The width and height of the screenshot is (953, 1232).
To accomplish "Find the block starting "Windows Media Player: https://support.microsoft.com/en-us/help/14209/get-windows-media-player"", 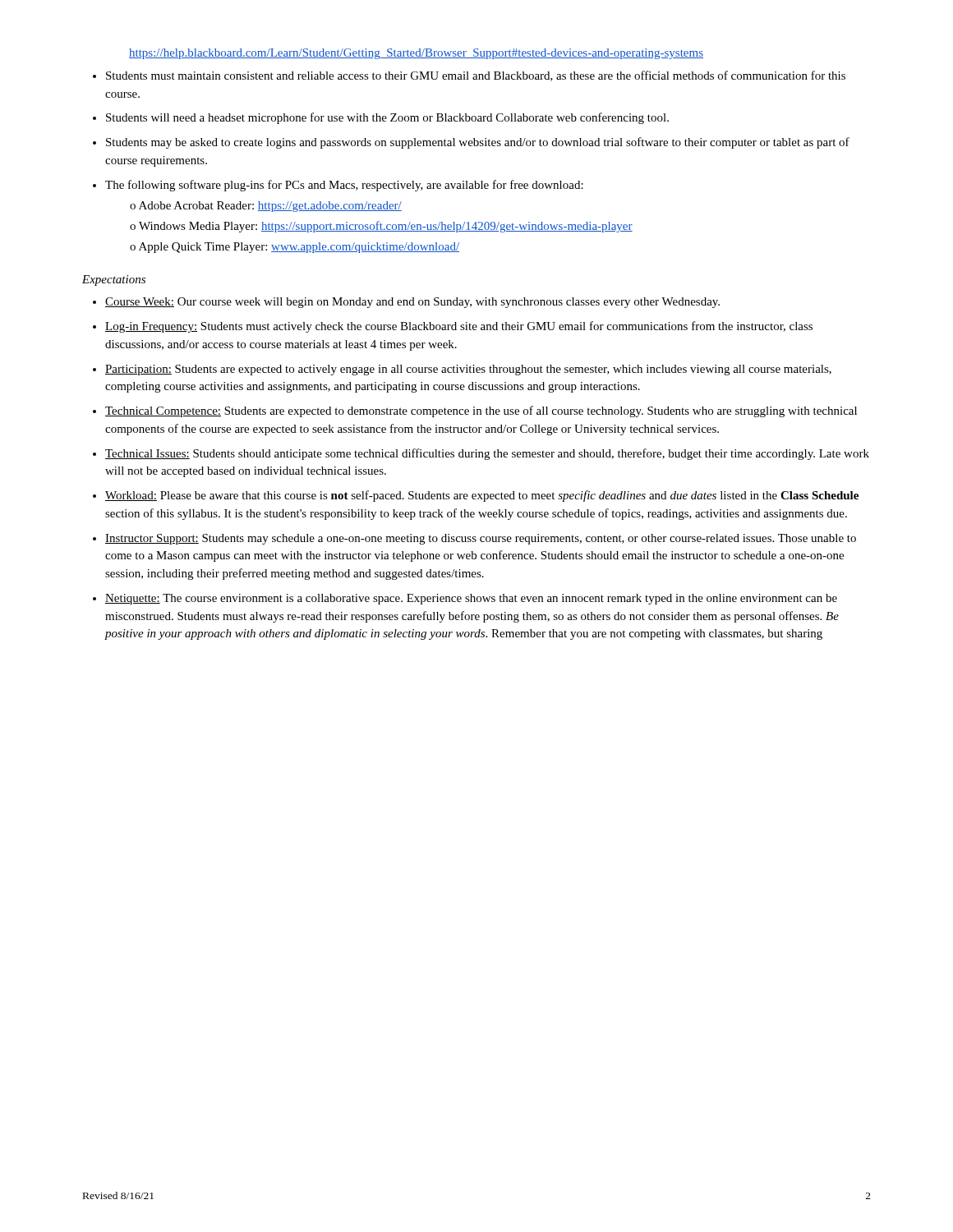I will pyautogui.click(x=386, y=226).
